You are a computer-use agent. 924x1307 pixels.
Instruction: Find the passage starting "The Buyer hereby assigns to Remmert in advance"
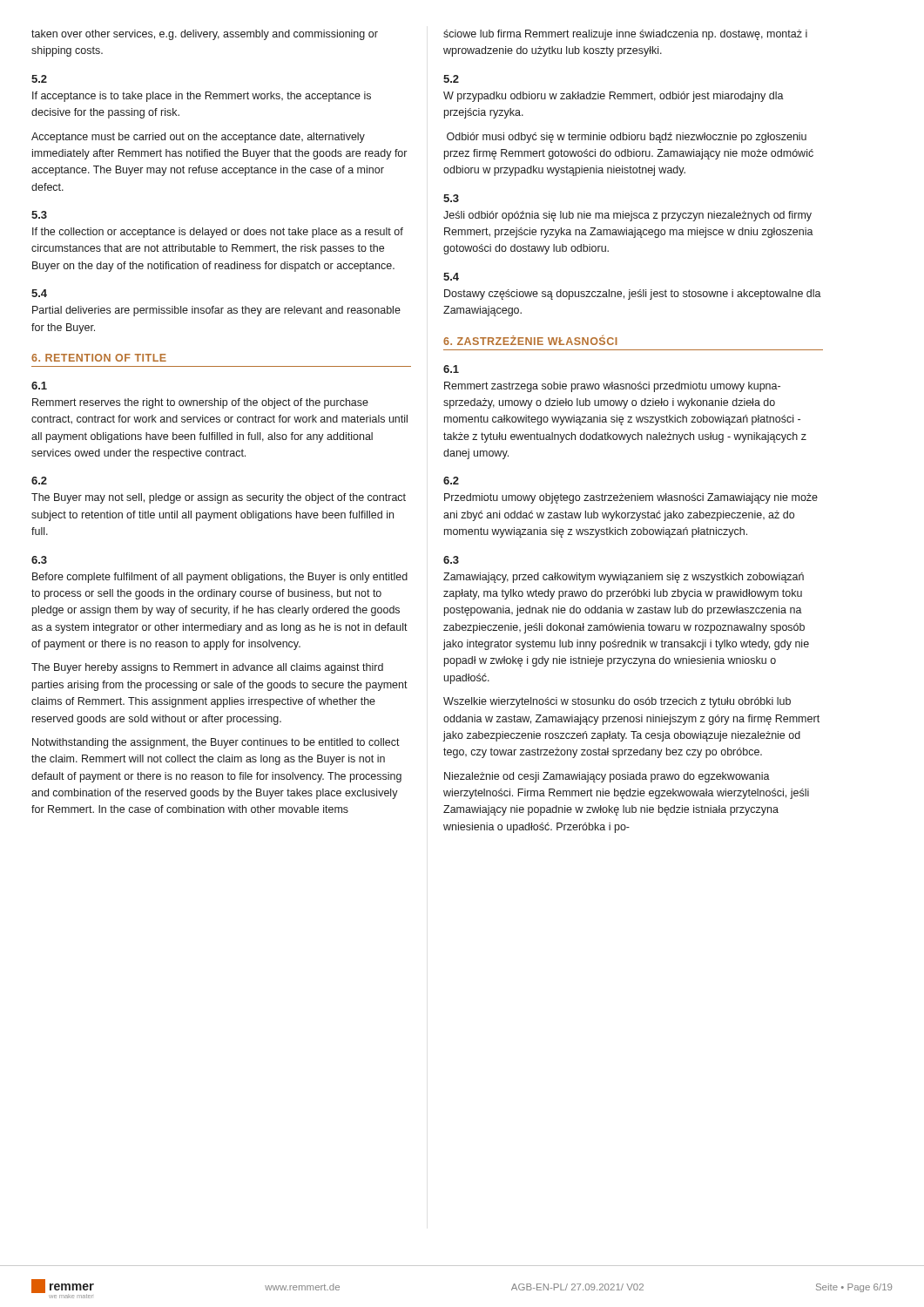219,693
